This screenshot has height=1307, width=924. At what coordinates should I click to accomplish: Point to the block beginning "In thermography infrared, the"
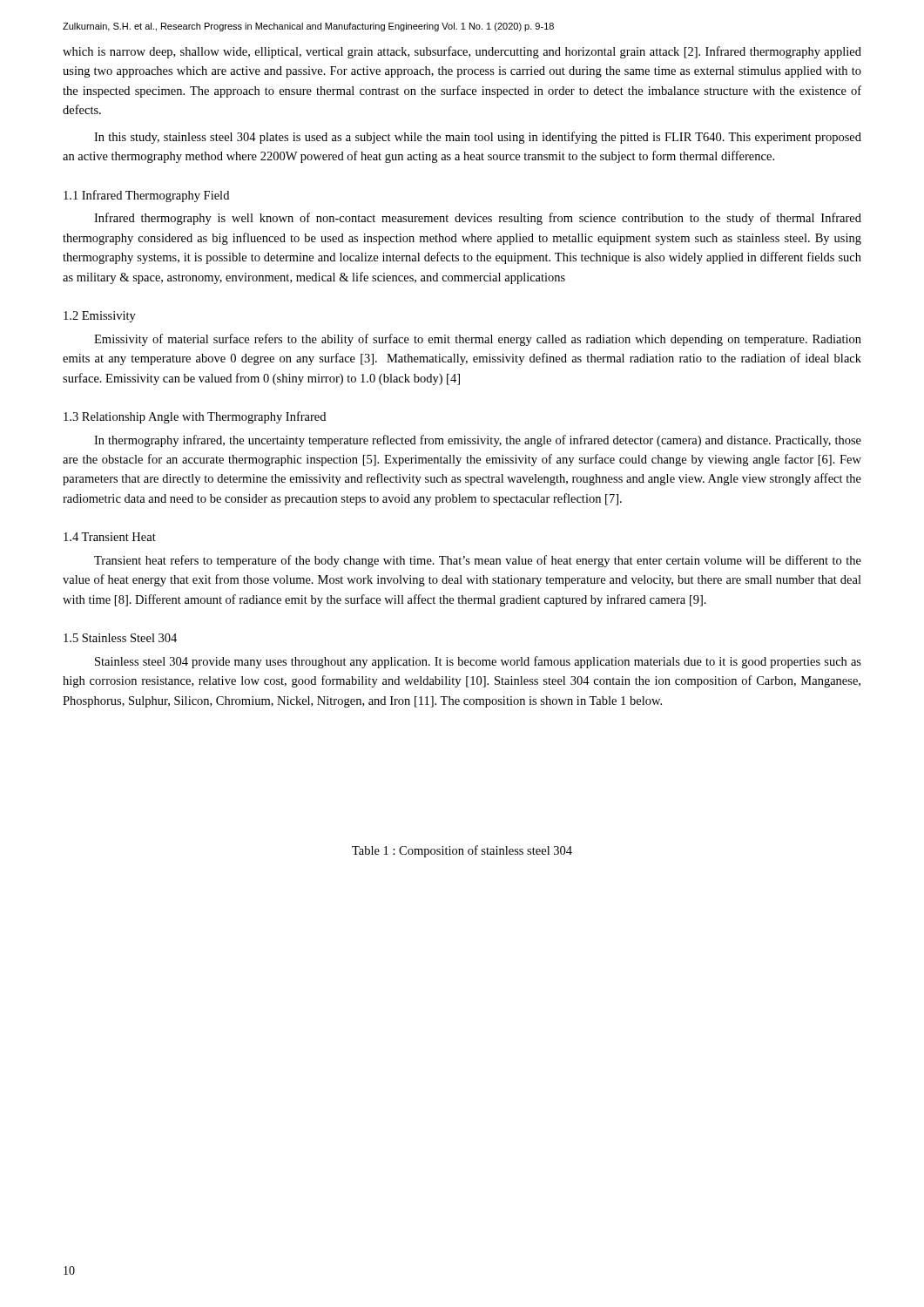point(462,469)
